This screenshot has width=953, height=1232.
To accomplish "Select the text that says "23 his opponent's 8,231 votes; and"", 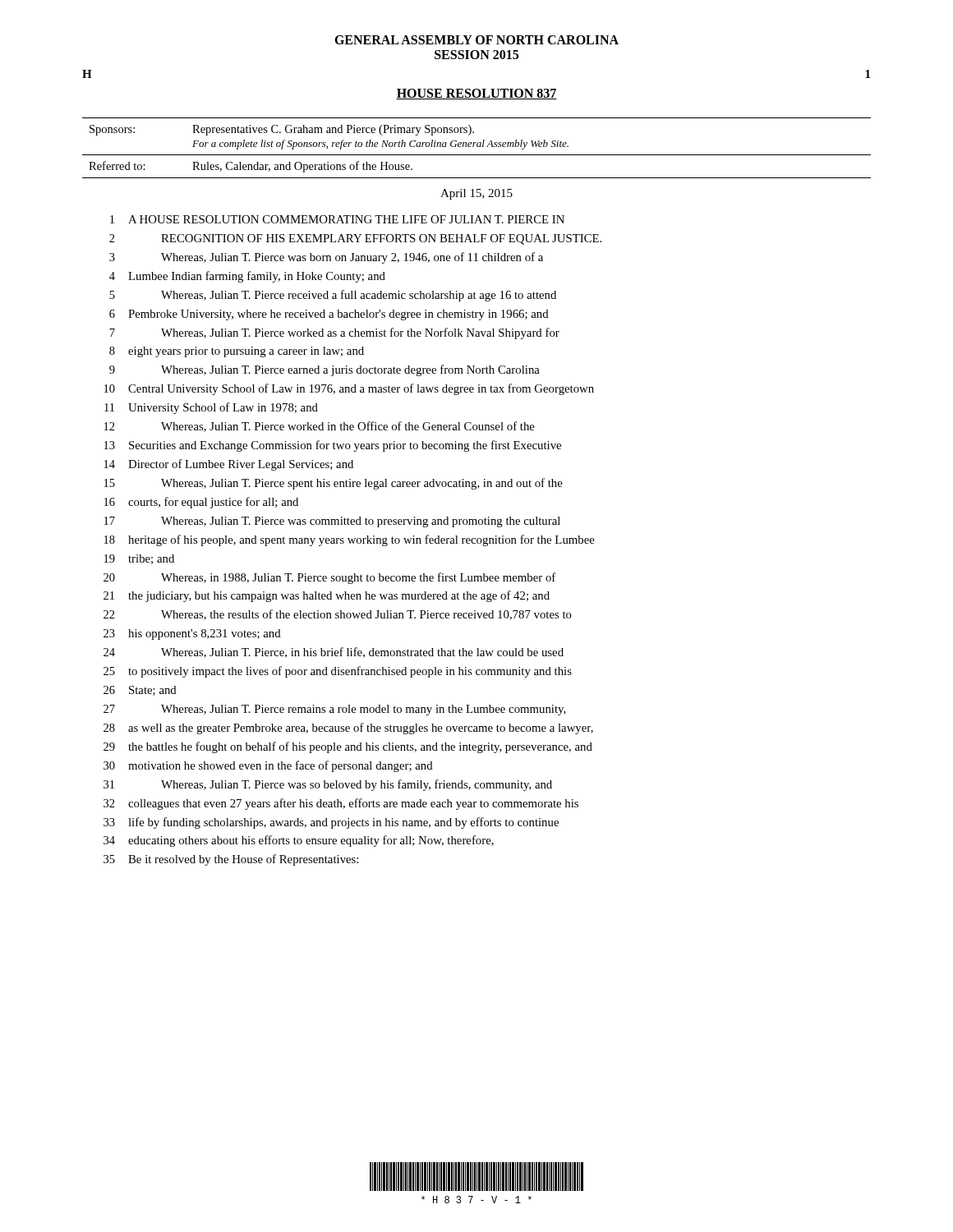I will 192,634.
